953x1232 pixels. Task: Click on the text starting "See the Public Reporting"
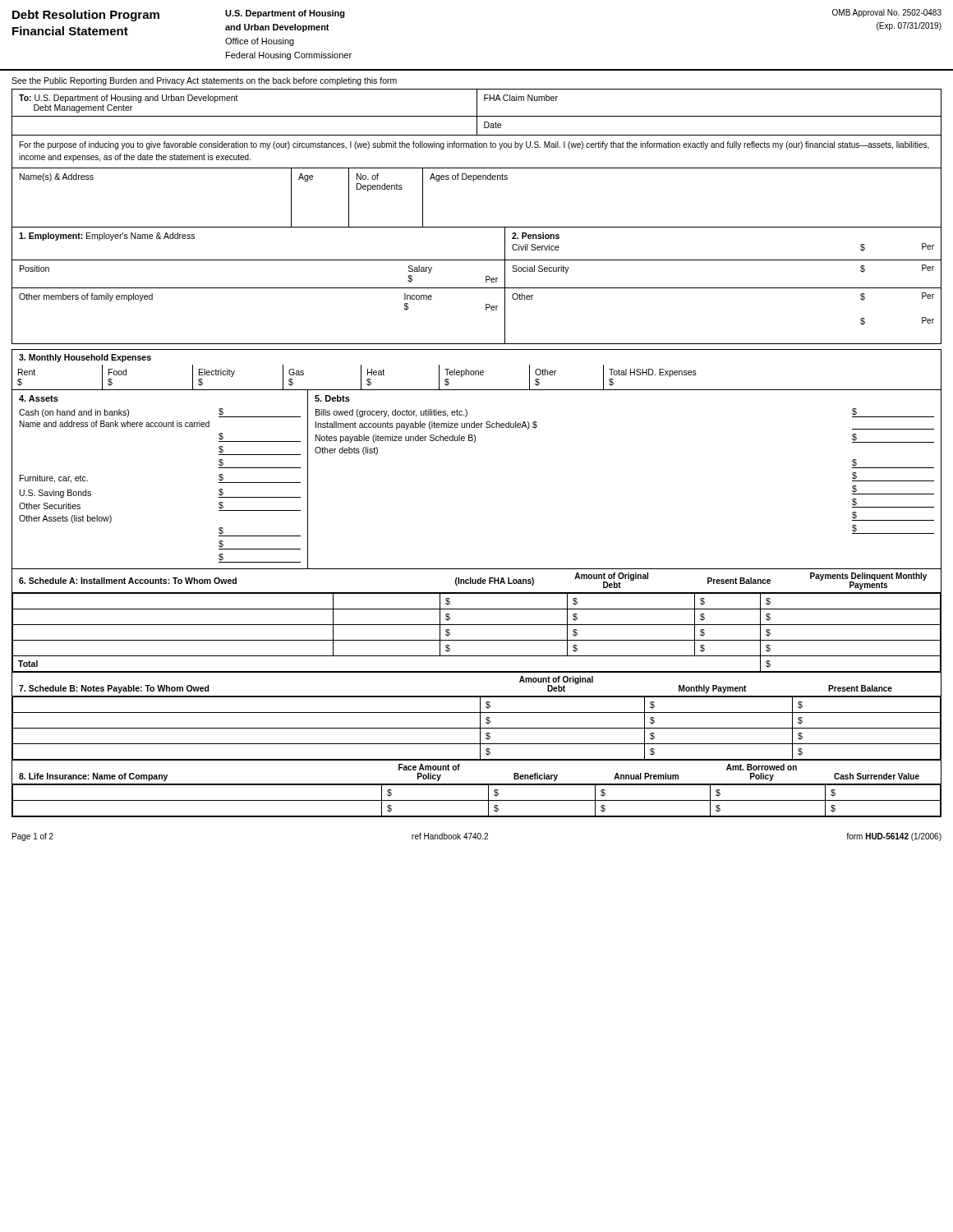pyautogui.click(x=204, y=81)
